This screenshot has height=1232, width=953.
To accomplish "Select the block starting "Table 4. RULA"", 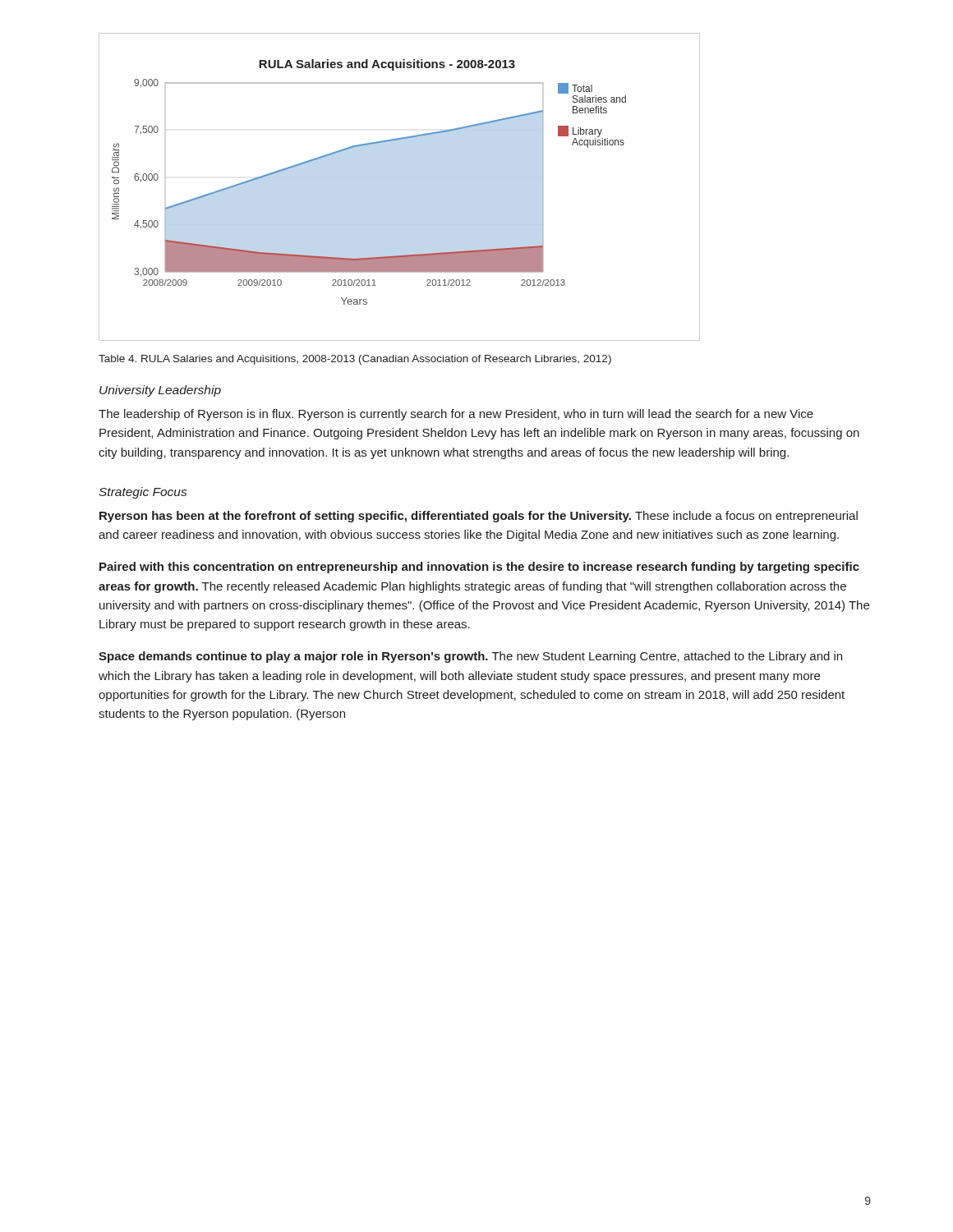I will [x=355, y=359].
